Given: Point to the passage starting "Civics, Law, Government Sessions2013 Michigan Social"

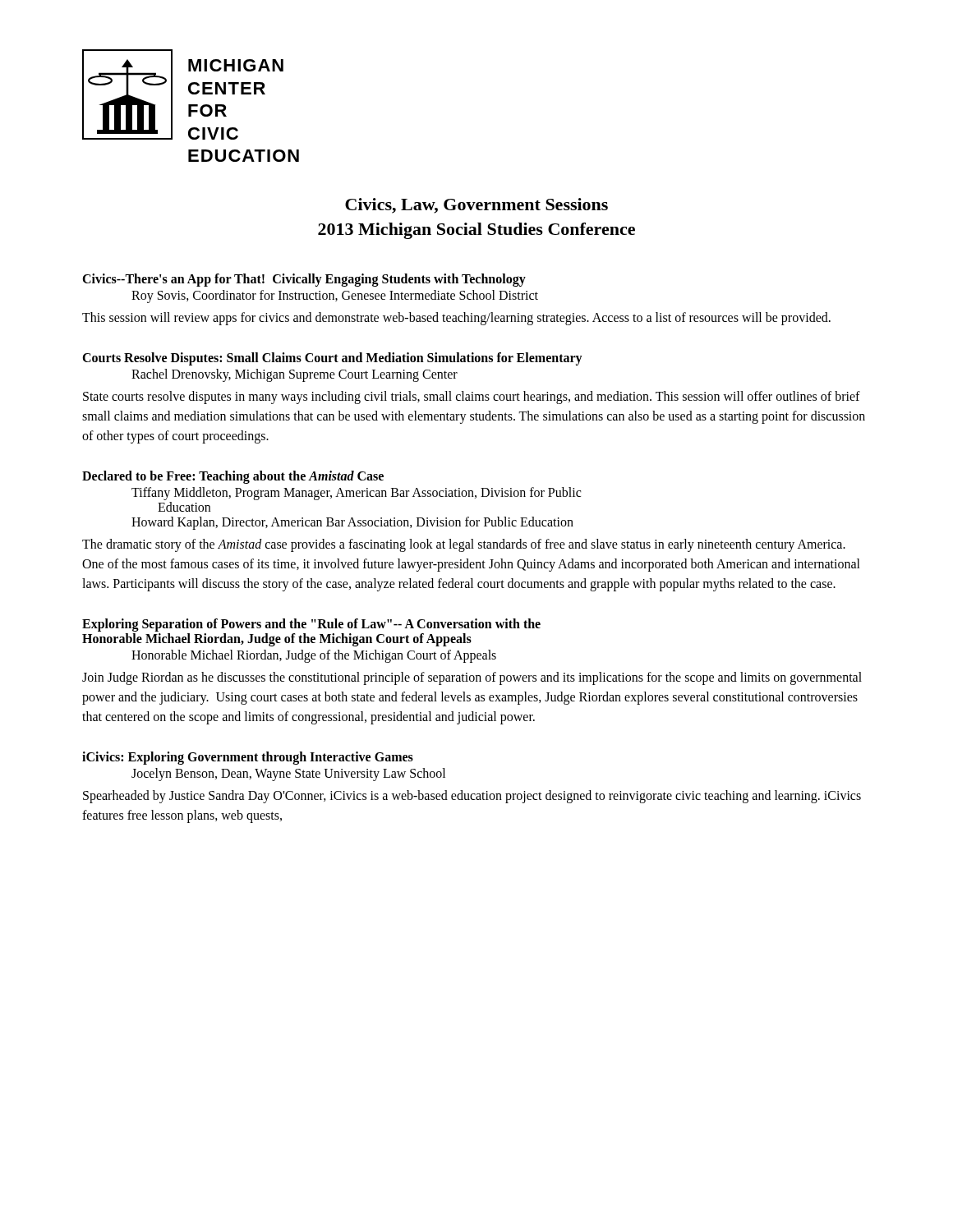Looking at the screenshot, I should coord(476,217).
